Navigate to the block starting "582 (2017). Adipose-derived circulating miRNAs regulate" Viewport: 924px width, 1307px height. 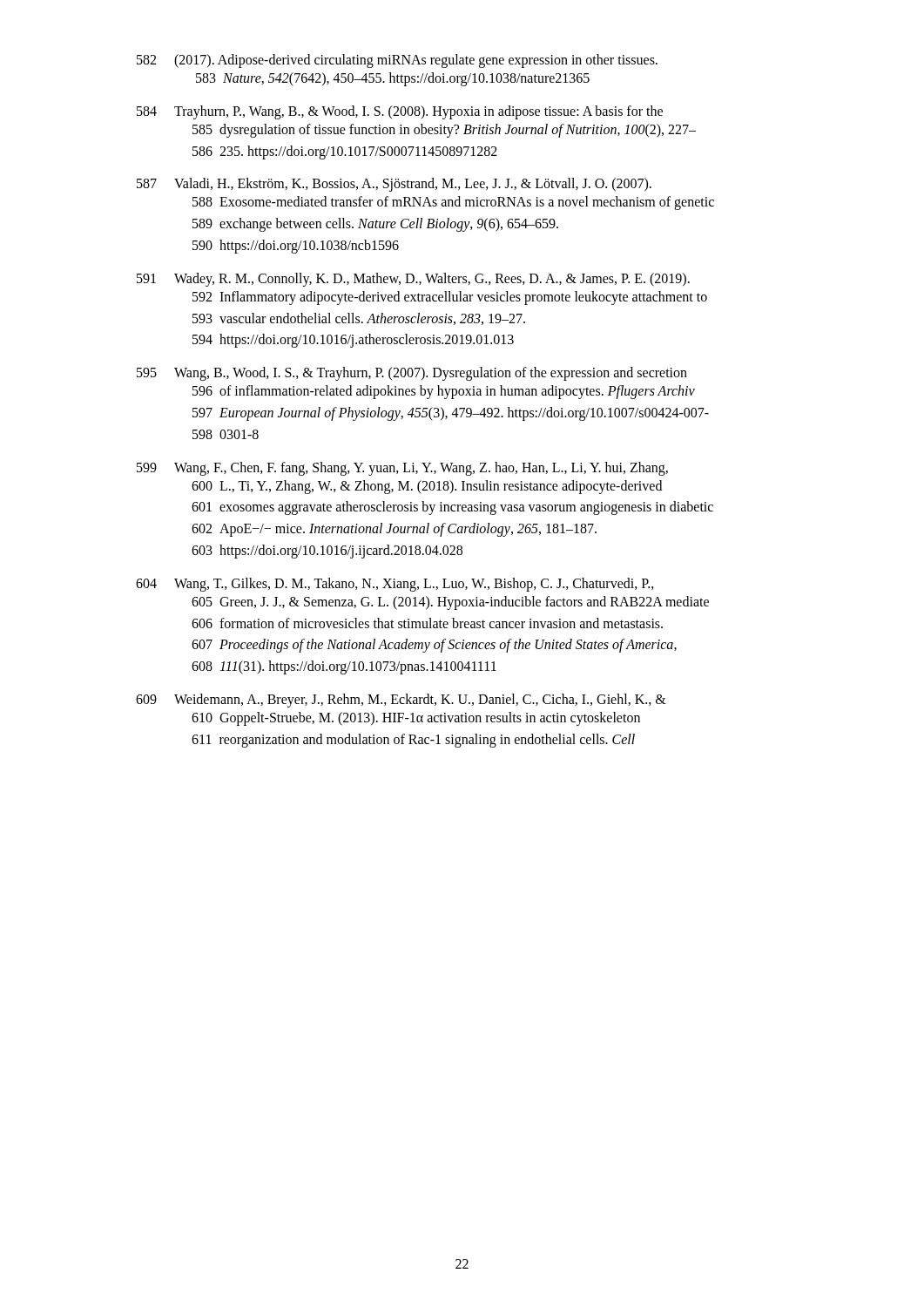point(471,71)
